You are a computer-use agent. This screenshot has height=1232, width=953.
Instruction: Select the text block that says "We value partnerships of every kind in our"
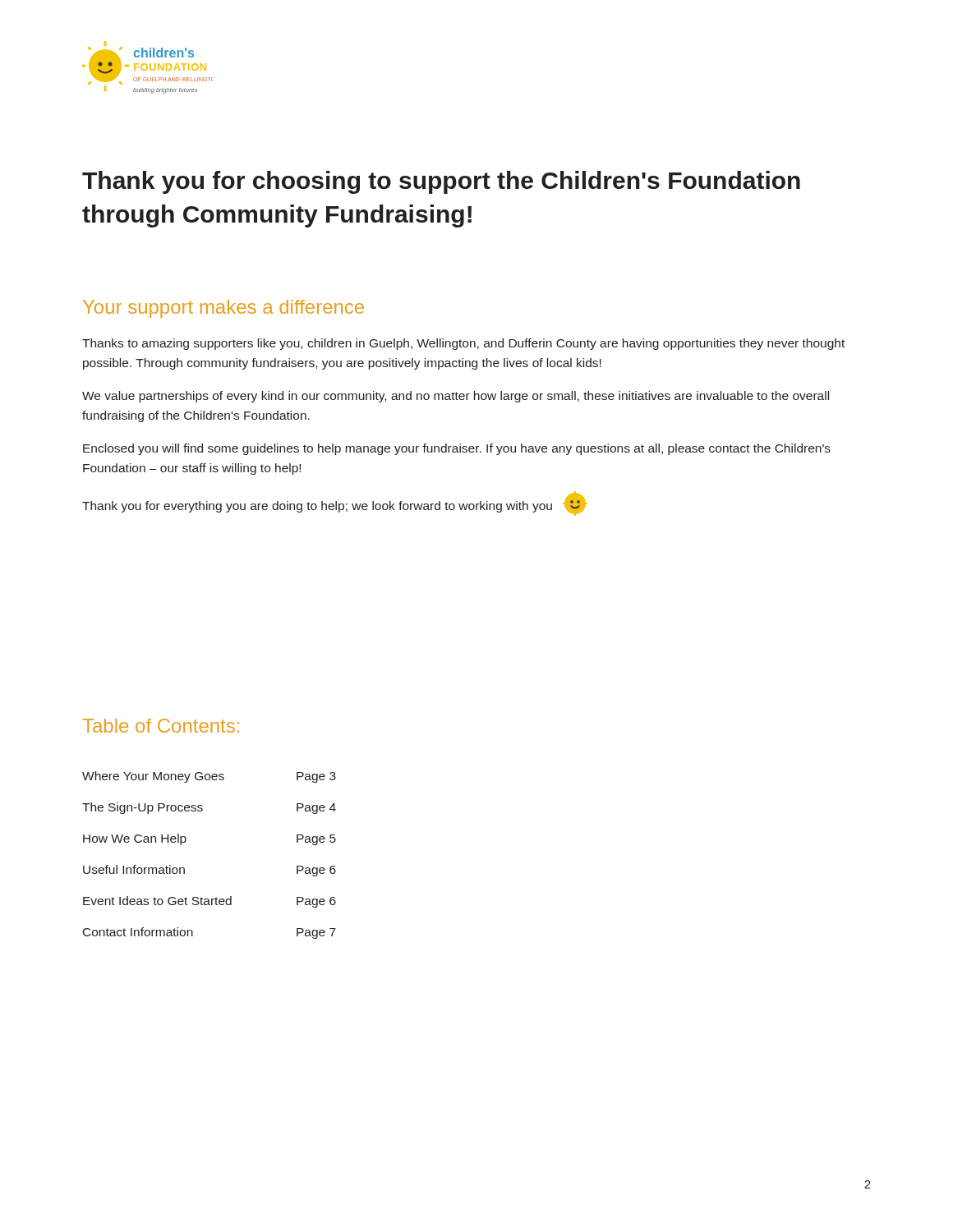coord(476,406)
